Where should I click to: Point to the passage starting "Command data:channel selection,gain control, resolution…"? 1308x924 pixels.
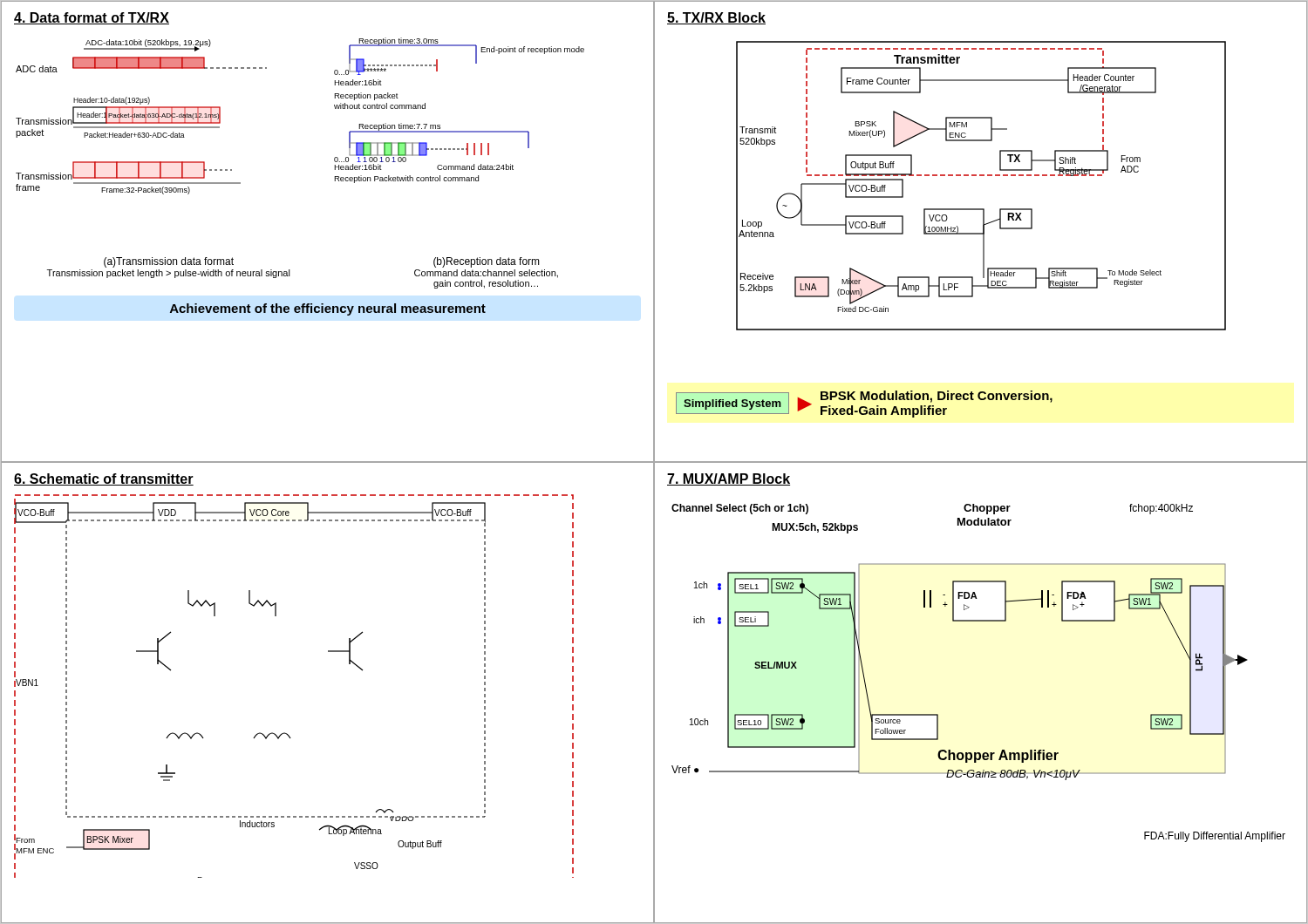pos(486,278)
